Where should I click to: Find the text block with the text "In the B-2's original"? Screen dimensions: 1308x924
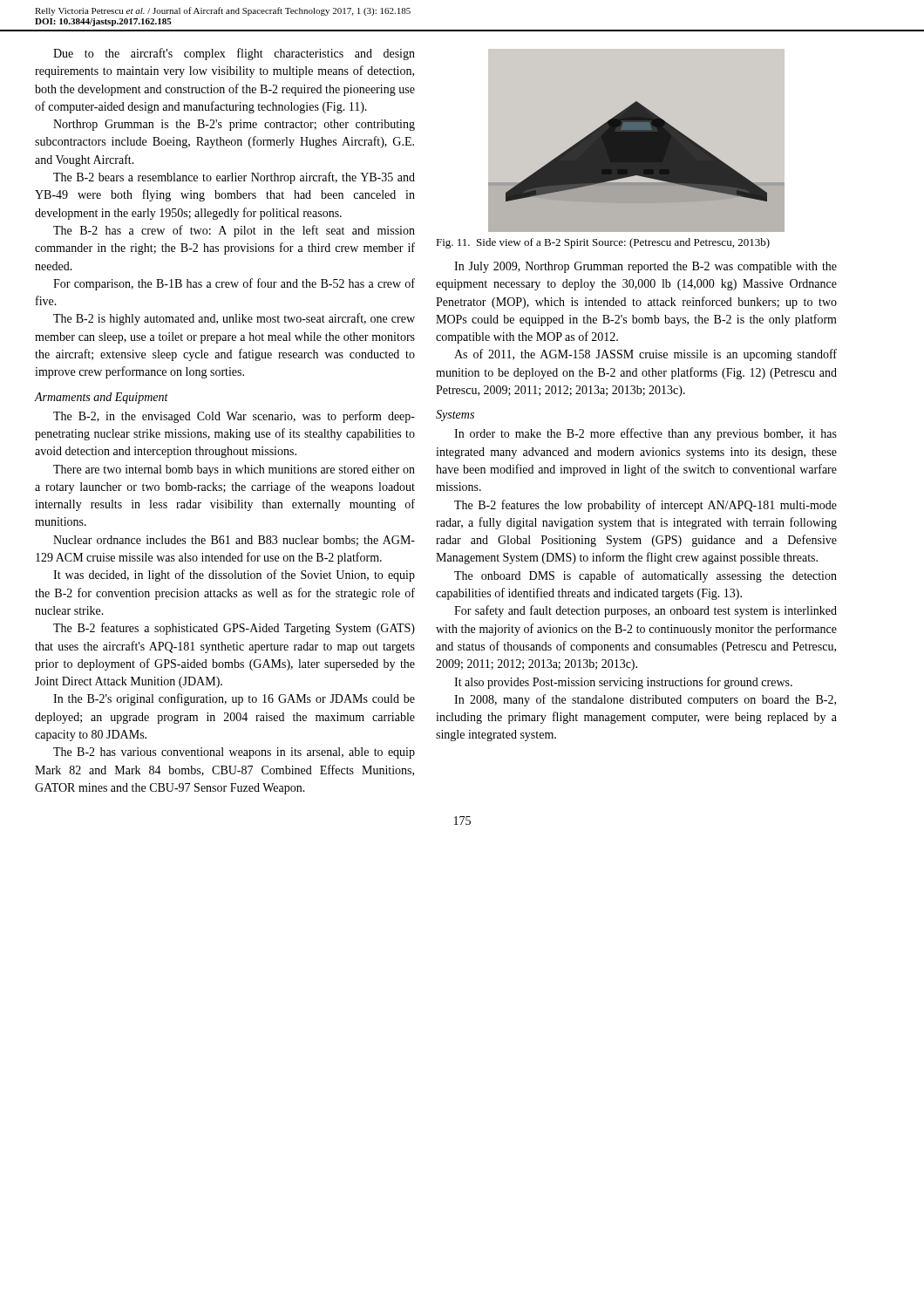click(225, 718)
